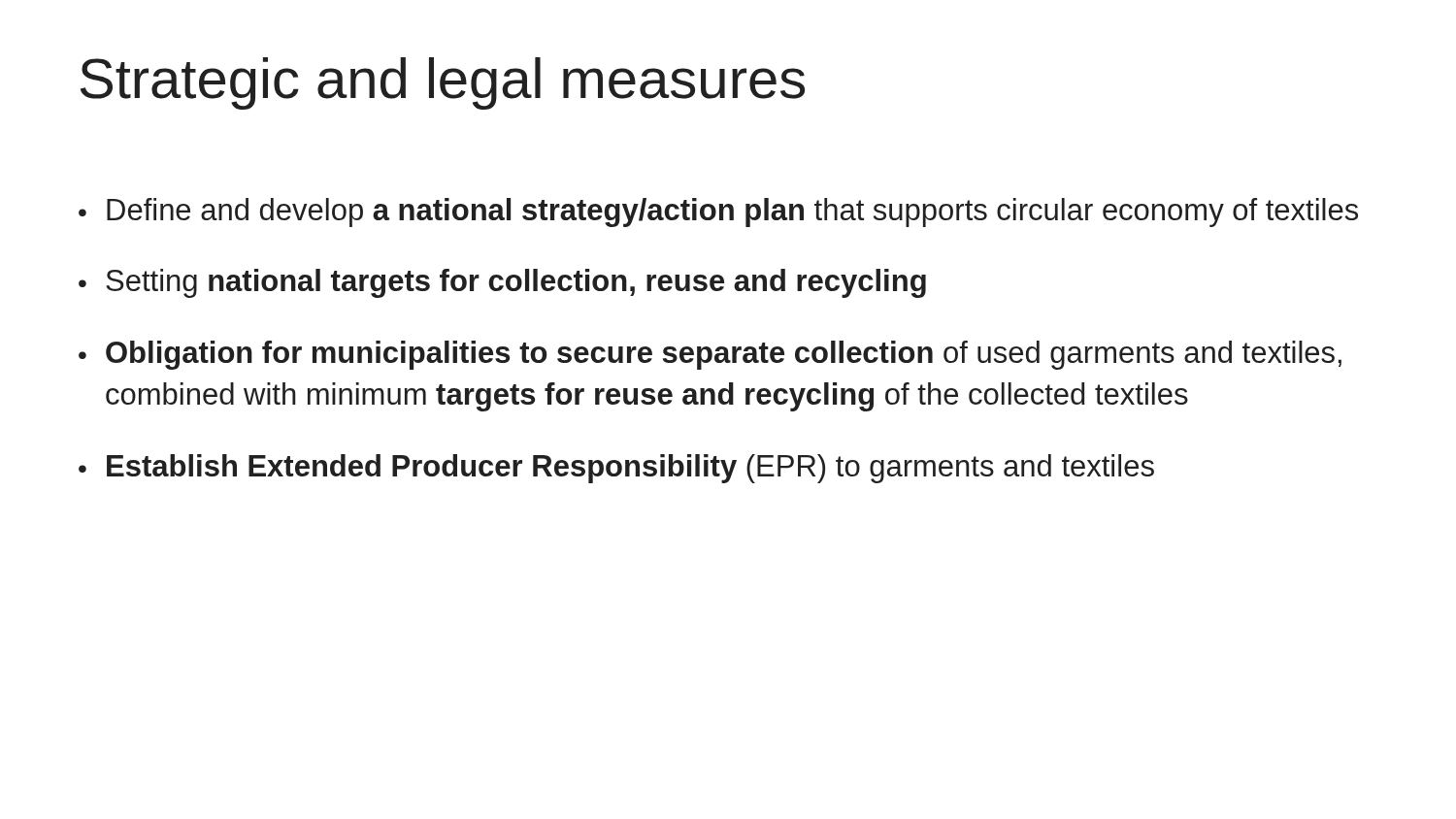Select the list item containing "• Define and develop a national strategy/action plan"
Screen dimensions: 819x1456
coord(728,210)
